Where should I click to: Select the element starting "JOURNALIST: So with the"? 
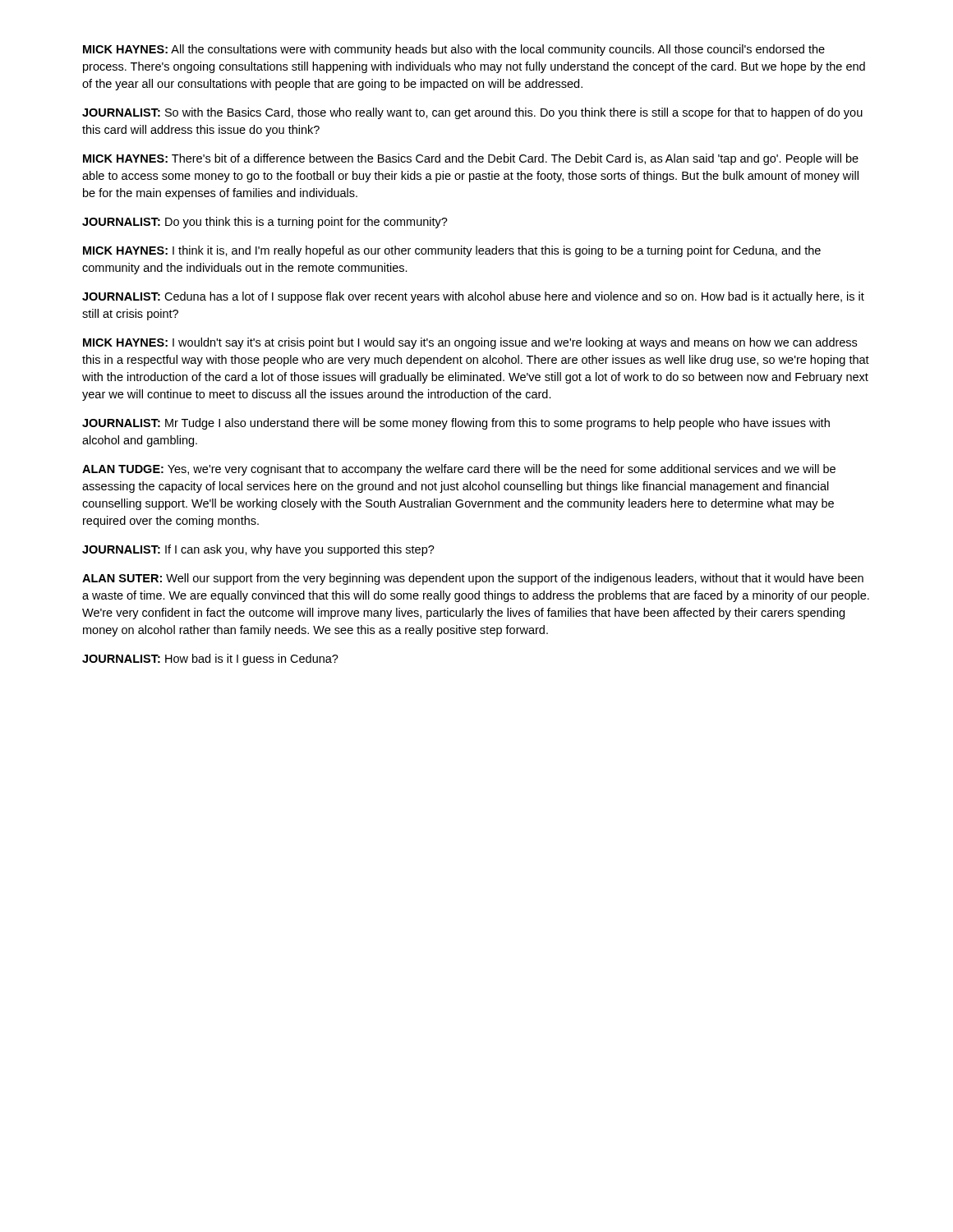click(x=472, y=121)
